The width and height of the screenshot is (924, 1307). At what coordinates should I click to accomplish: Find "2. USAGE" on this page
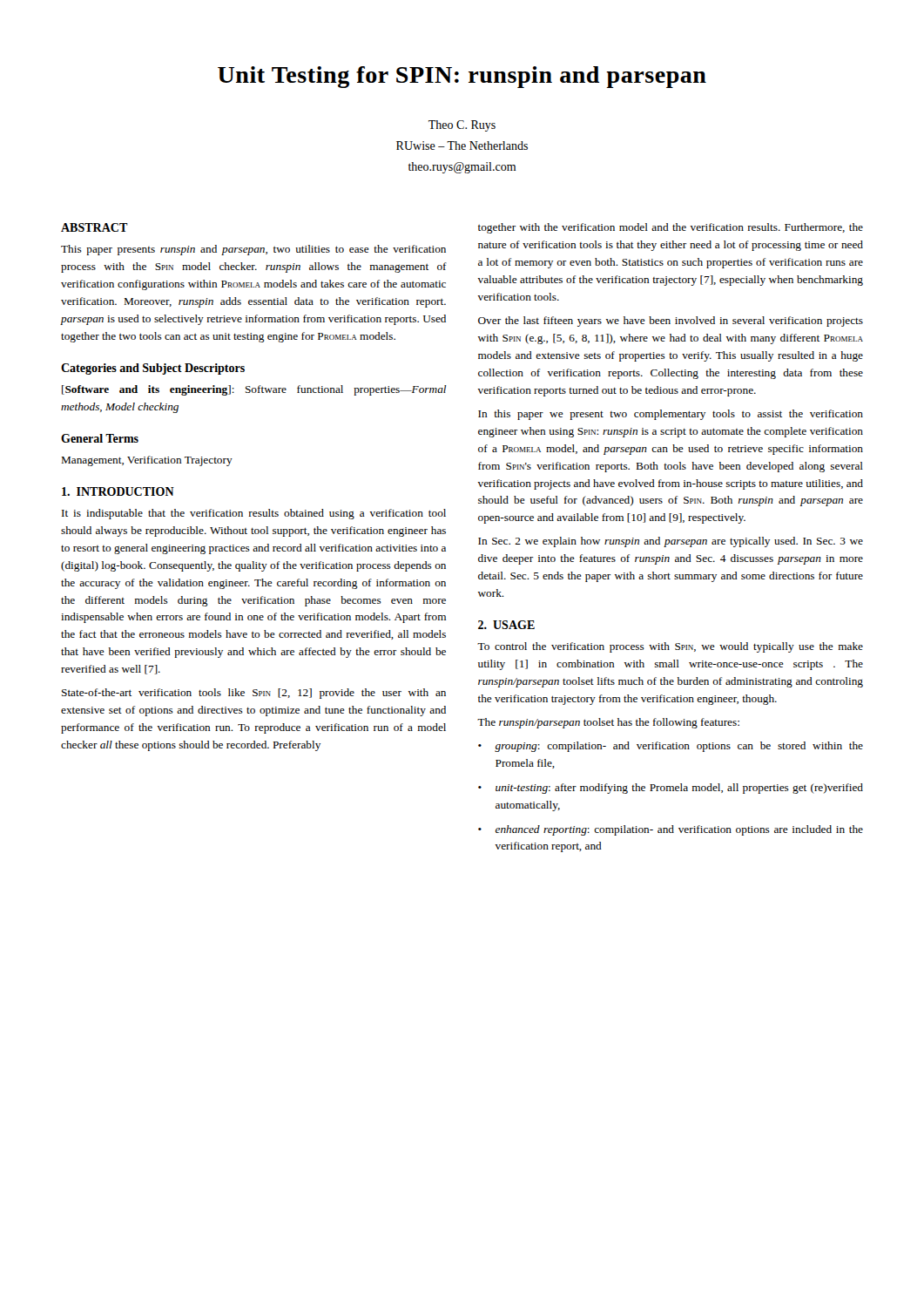click(x=506, y=625)
